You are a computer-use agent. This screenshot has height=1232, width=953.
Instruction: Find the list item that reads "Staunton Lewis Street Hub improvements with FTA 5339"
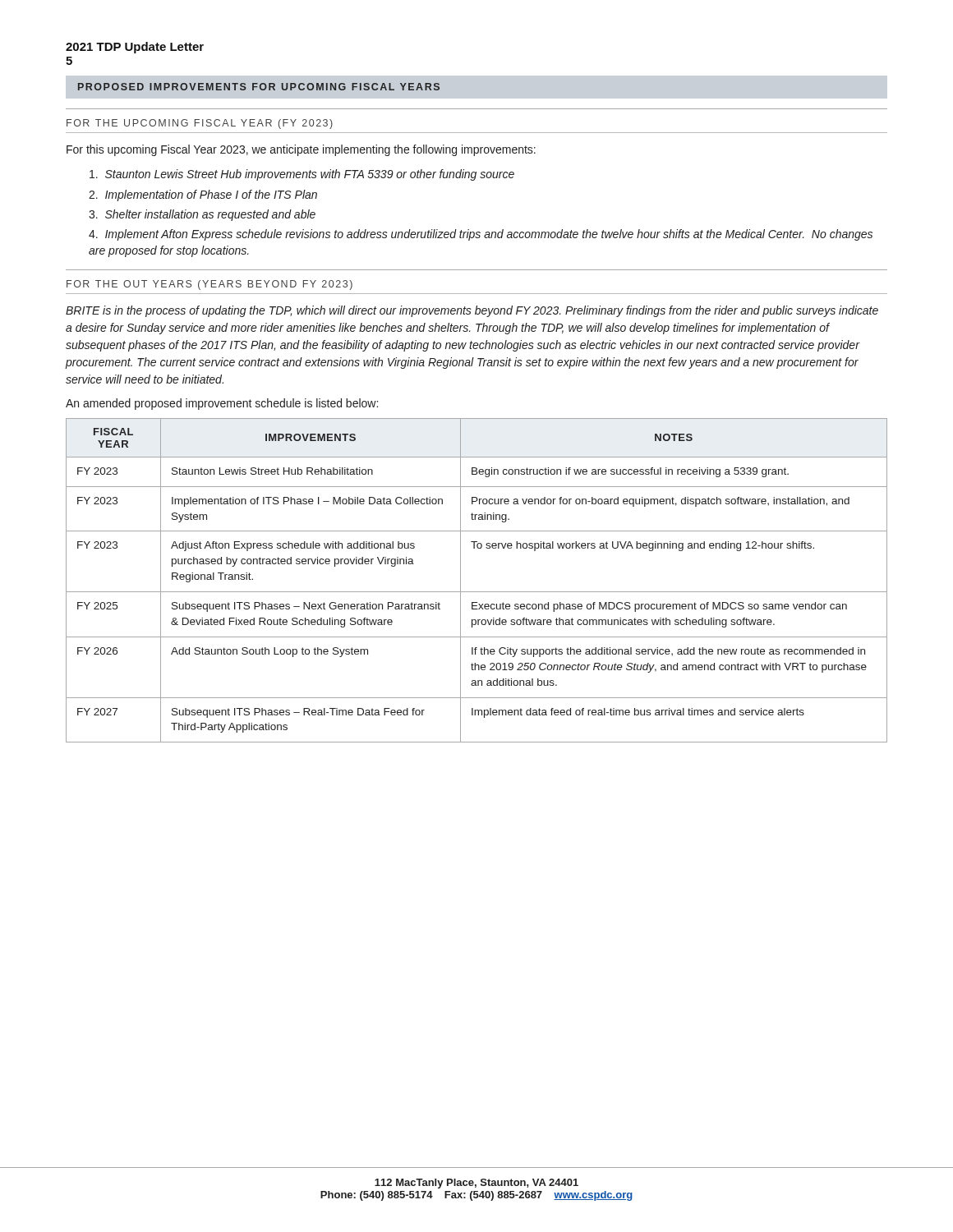pos(302,174)
